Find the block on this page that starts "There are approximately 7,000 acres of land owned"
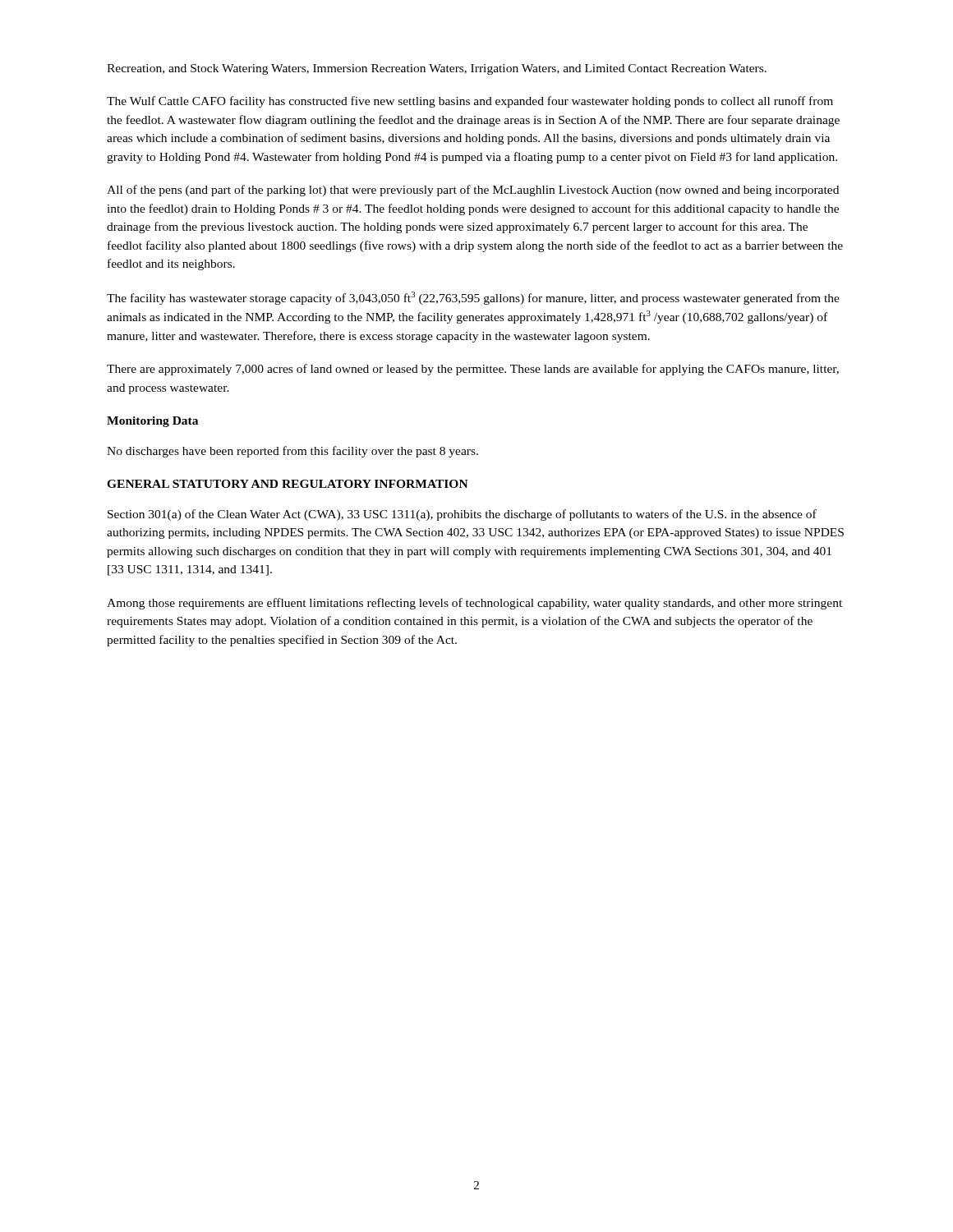The width and height of the screenshot is (953, 1232). 473,378
